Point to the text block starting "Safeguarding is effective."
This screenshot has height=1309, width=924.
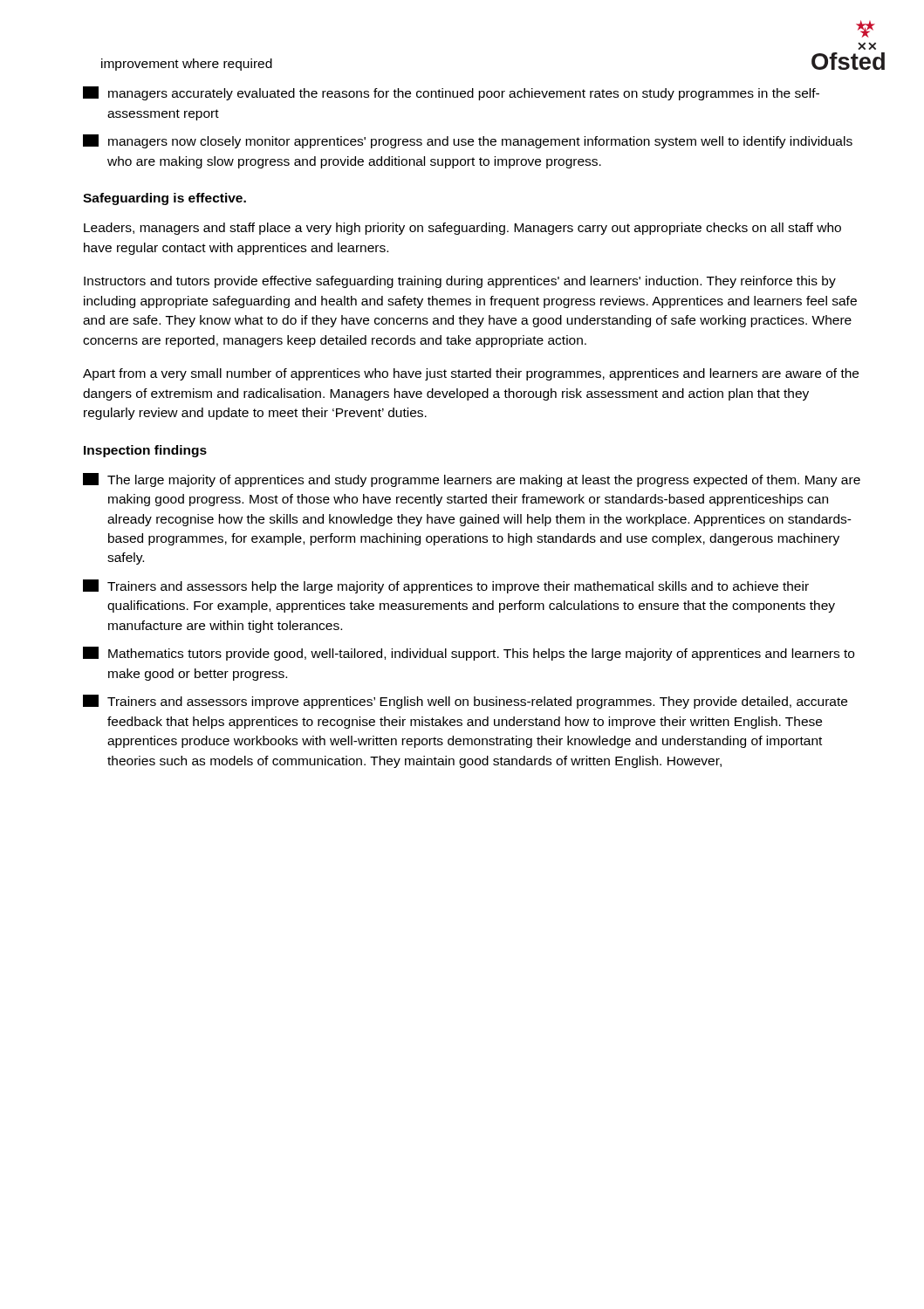pos(165,198)
